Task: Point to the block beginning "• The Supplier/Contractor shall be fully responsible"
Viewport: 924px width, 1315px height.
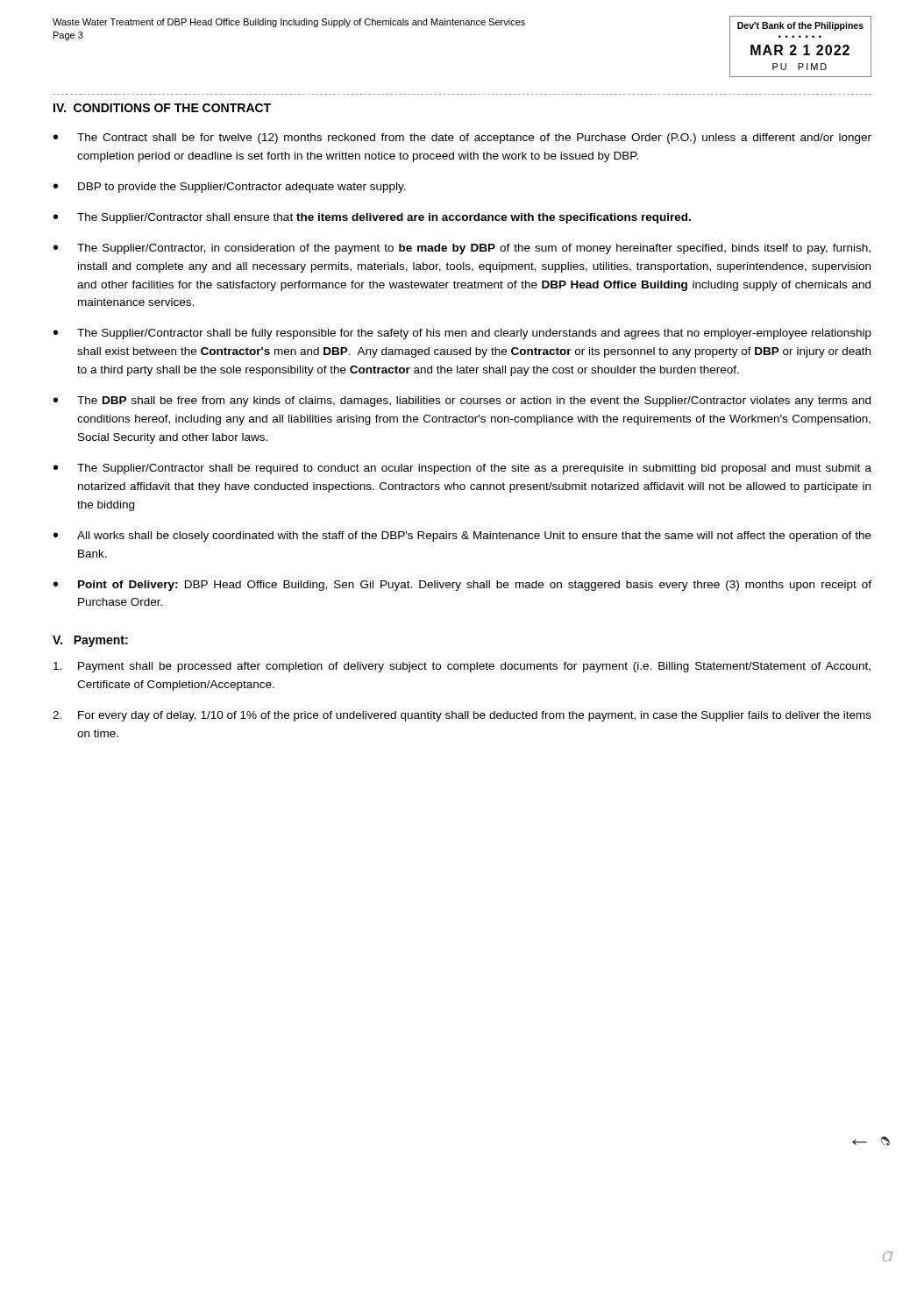Action: pos(462,352)
